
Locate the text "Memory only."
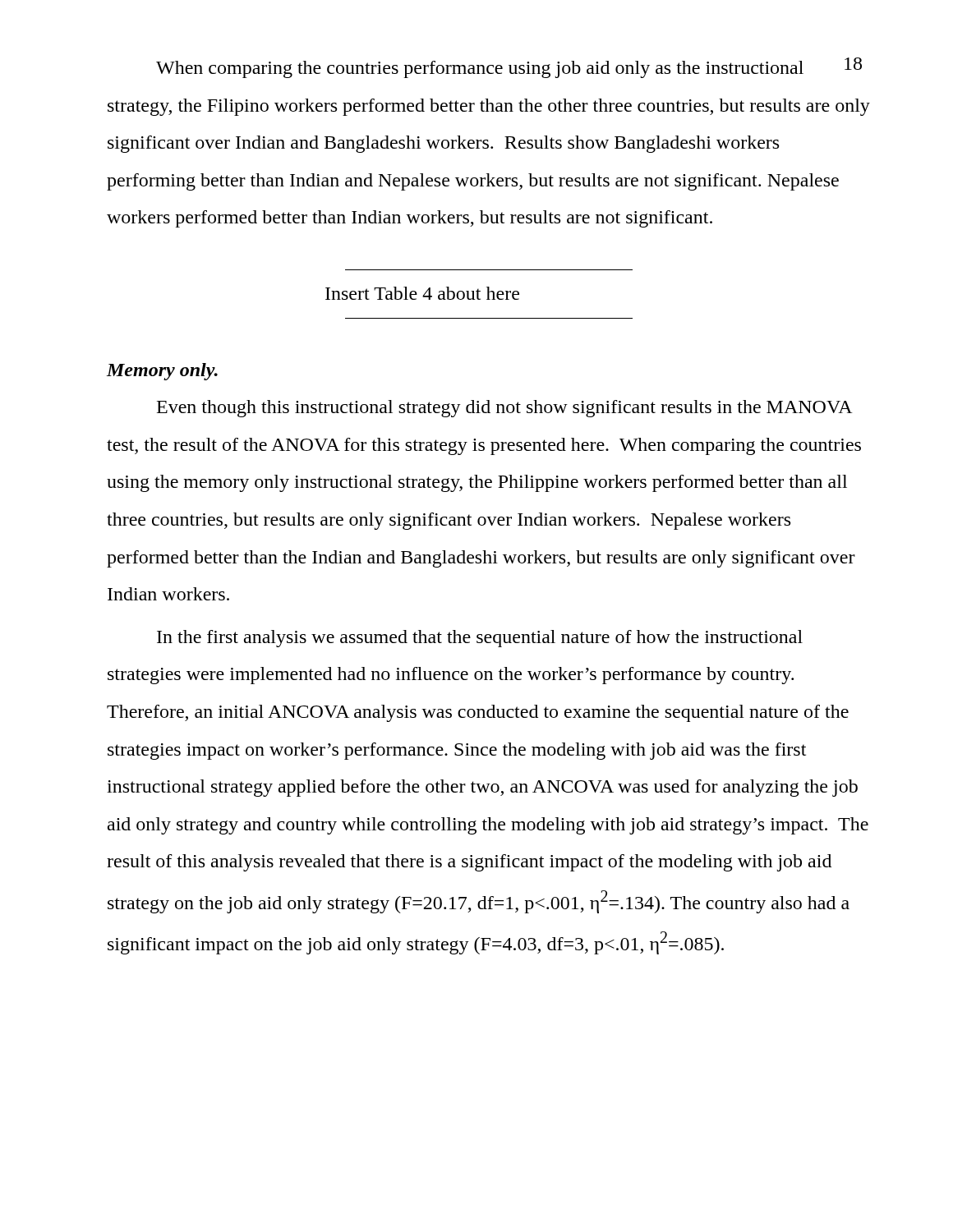coord(162,372)
